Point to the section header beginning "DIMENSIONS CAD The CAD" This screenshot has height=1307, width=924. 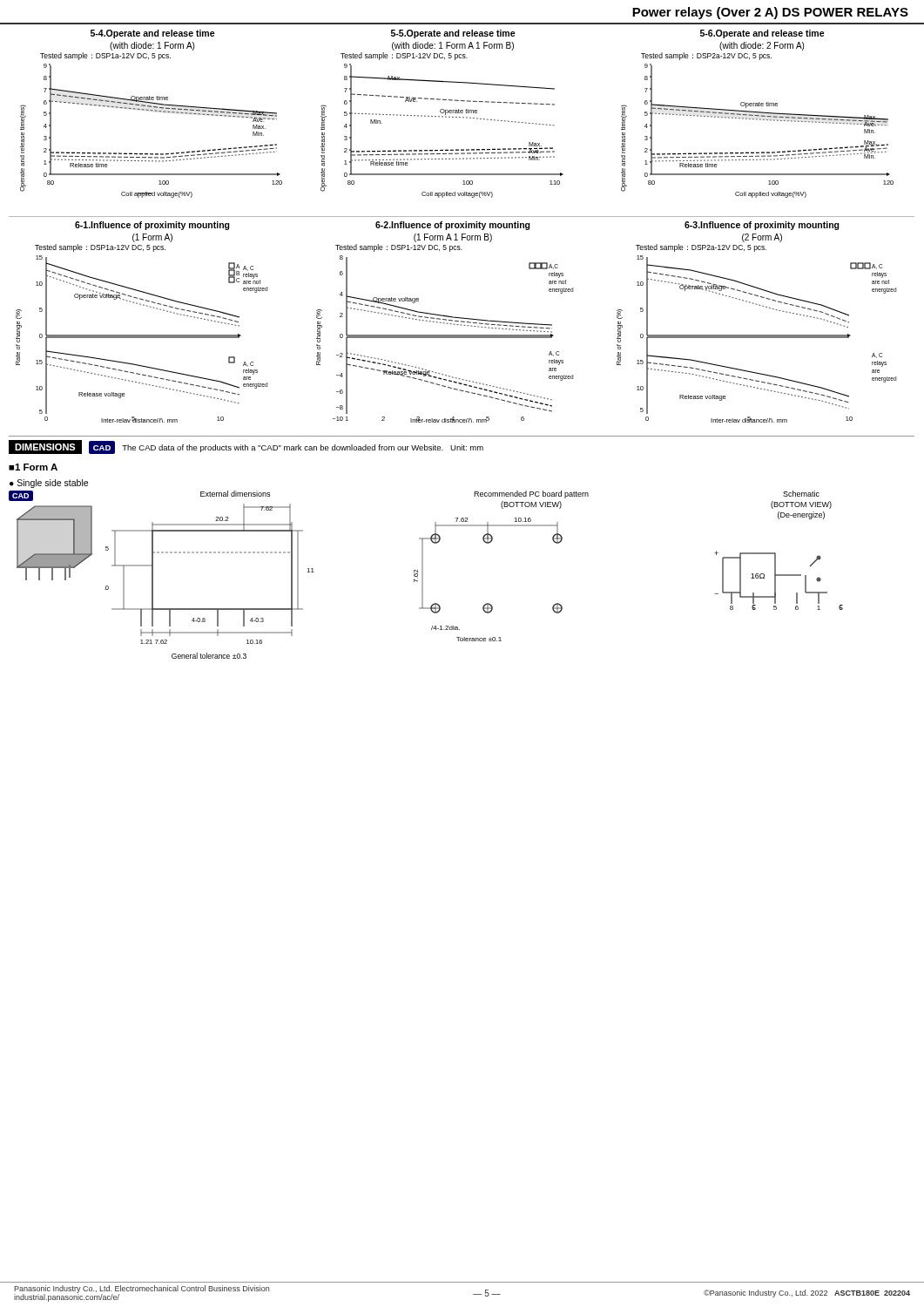click(x=246, y=447)
